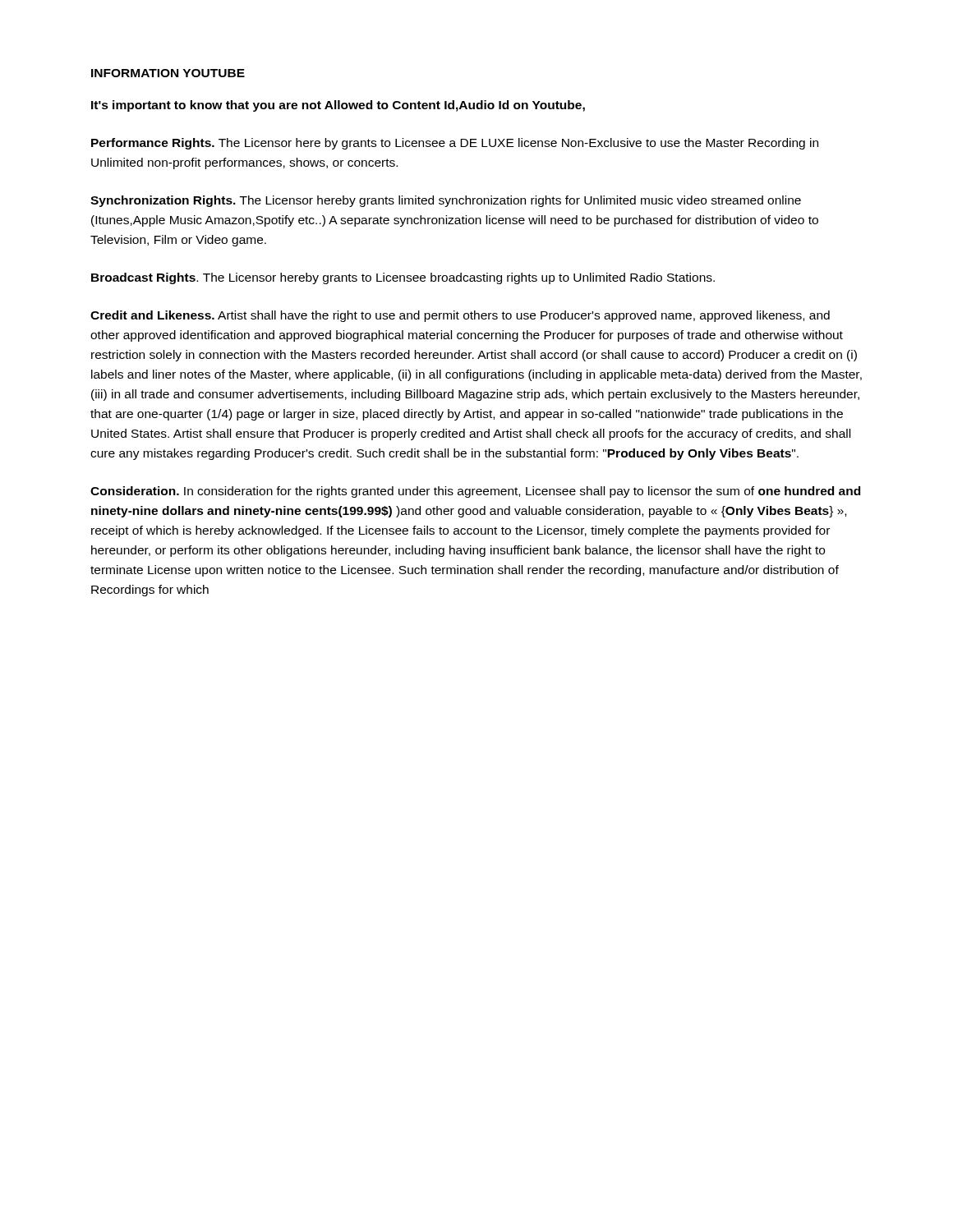Navigate to the region starting "Consideration. In consideration for the"
The image size is (953, 1232).
(476, 540)
